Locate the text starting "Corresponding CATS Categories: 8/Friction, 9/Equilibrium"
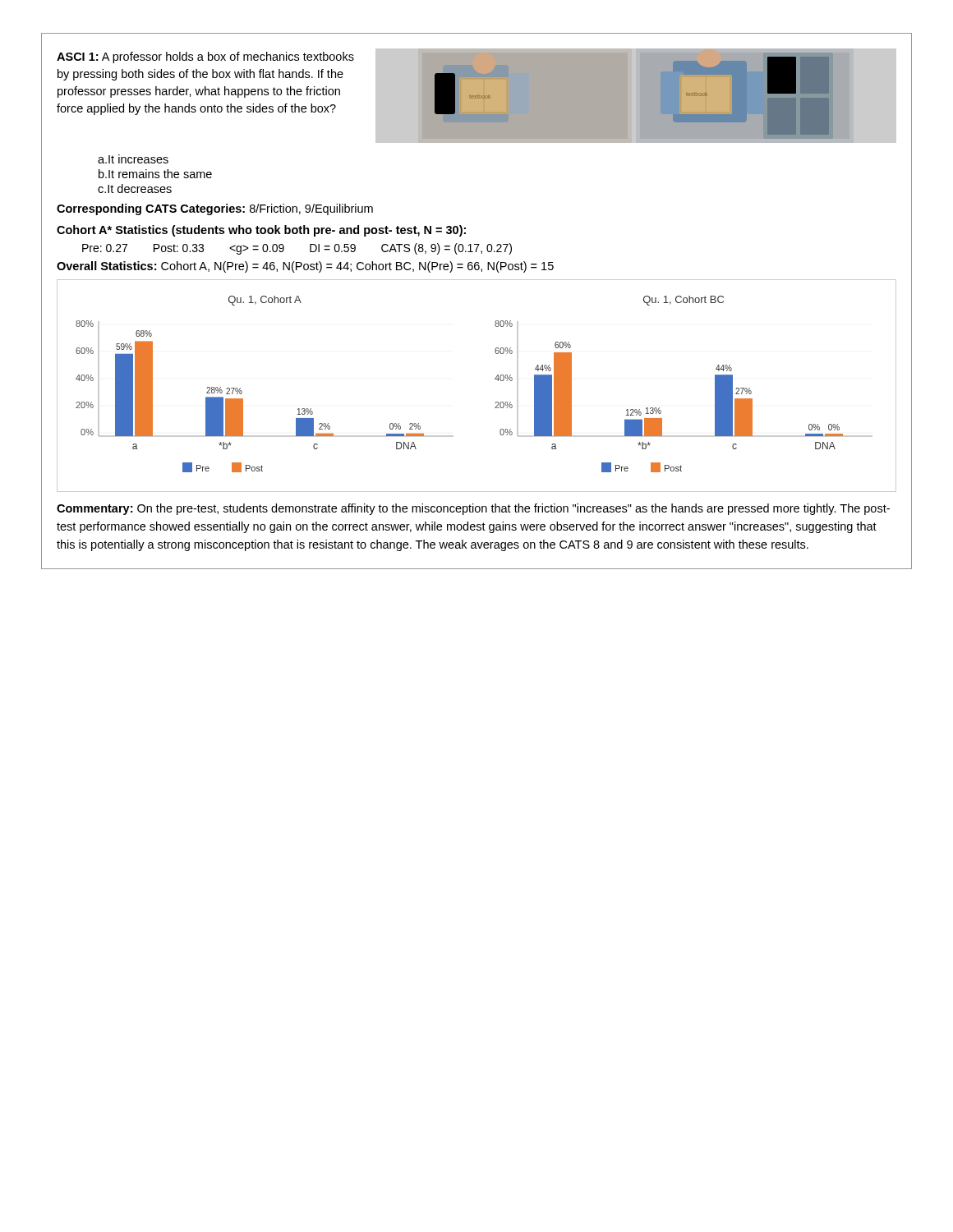Viewport: 953px width, 1232px height. [x=215, y=209]
